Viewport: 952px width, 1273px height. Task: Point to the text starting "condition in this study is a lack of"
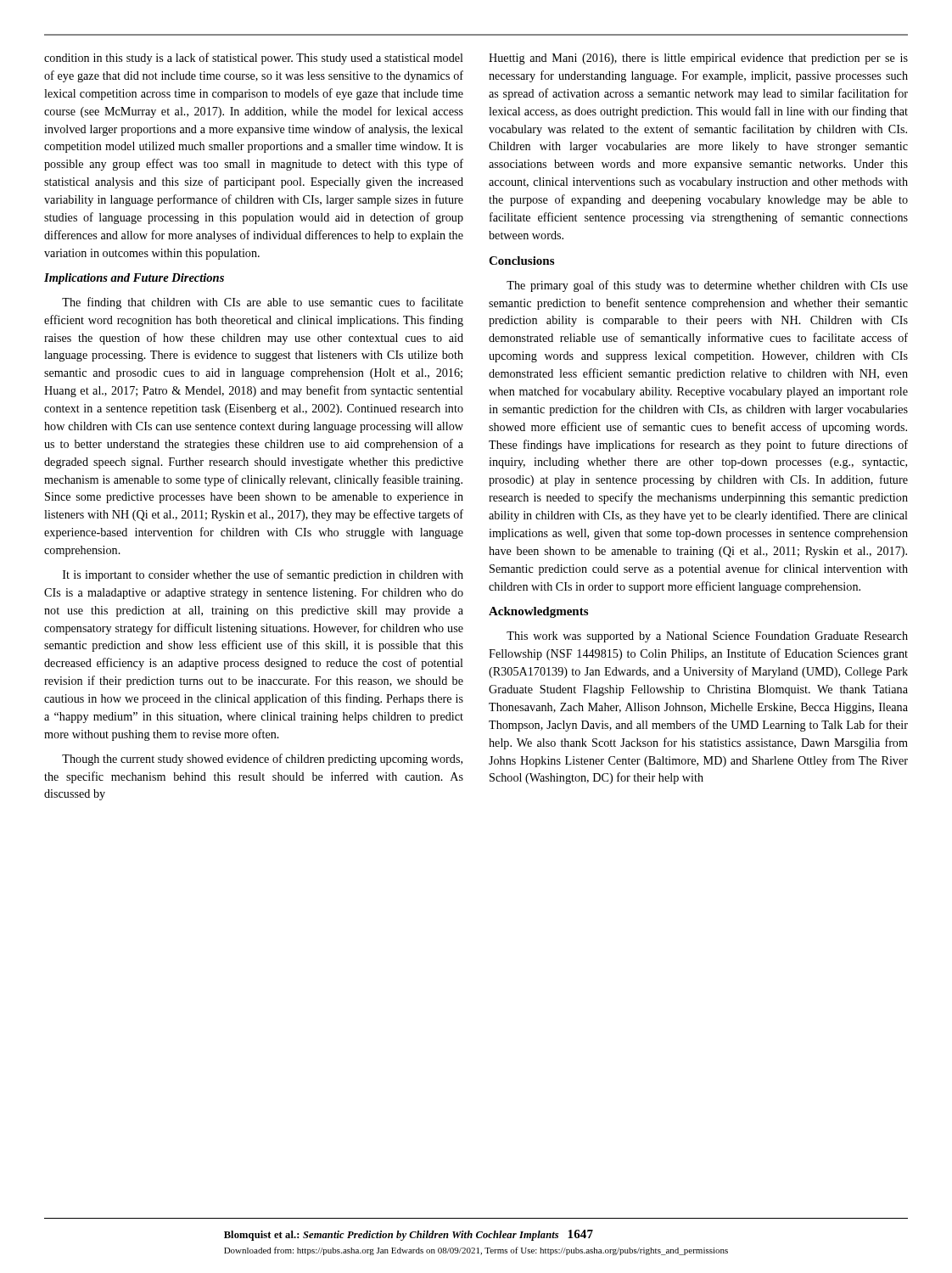point(254,156)
